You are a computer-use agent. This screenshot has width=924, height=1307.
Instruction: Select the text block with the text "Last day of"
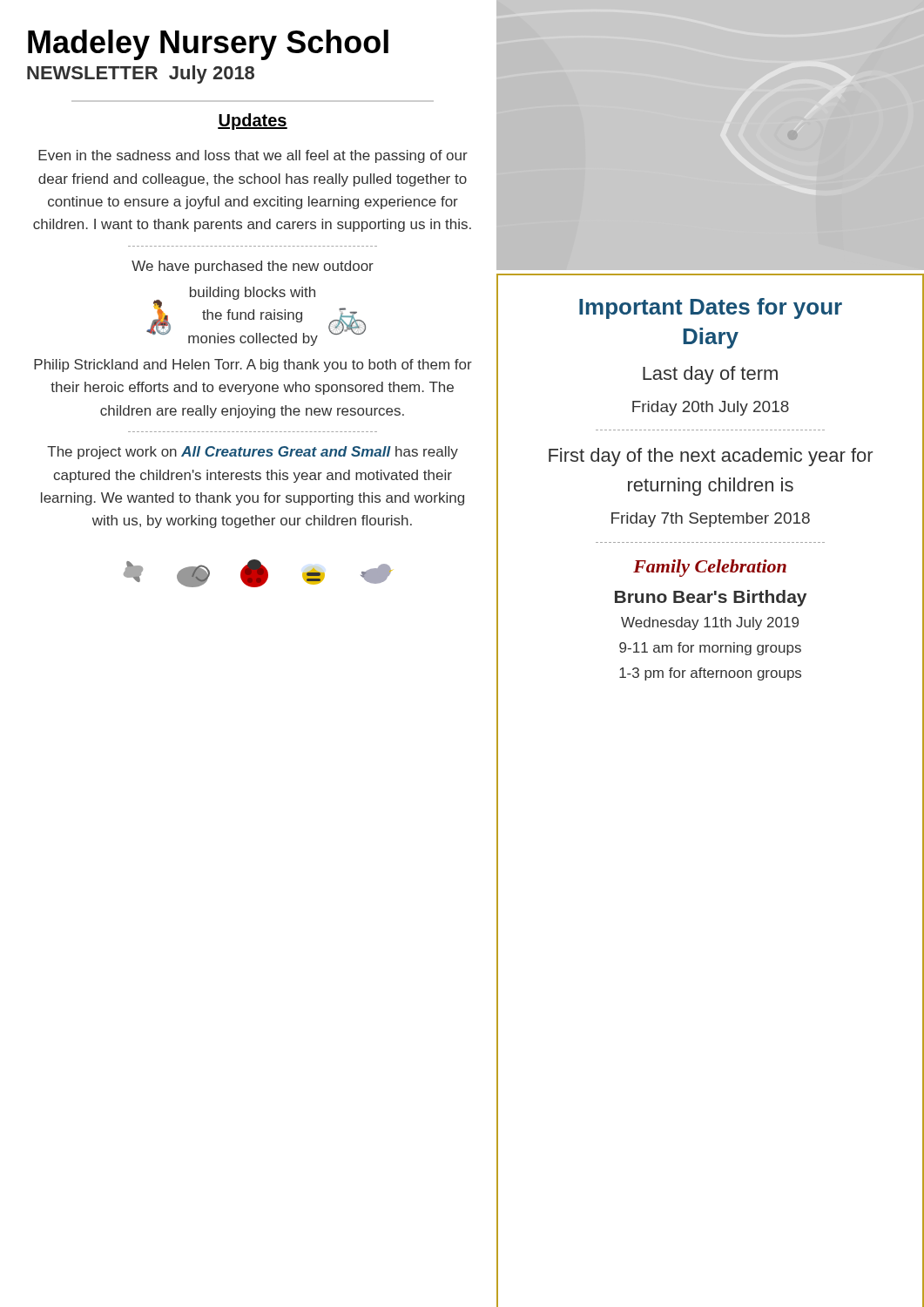pos(710,373)
